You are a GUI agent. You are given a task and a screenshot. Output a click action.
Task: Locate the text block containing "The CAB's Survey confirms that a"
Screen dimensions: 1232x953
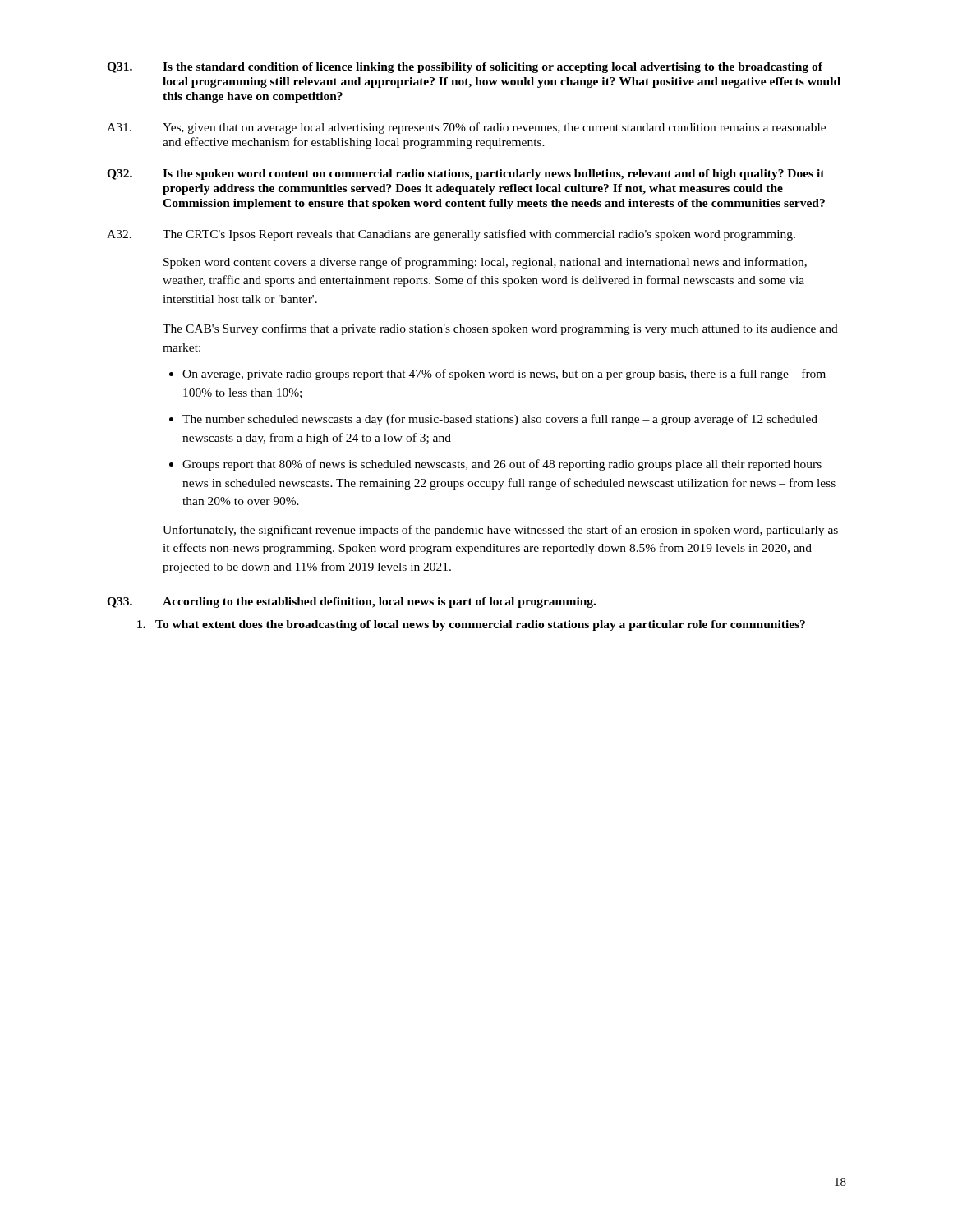500,338
